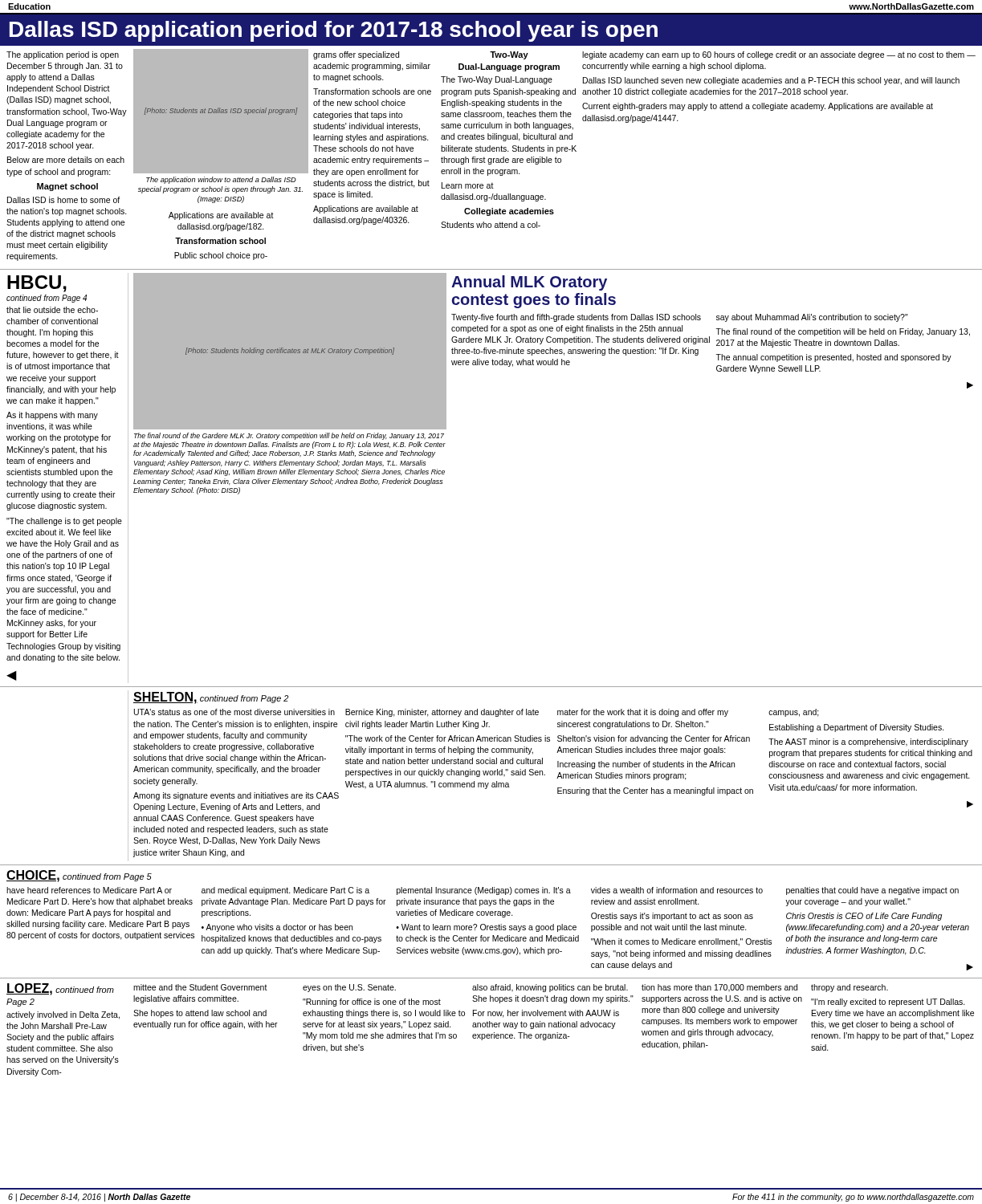
Task: Click on the text starting "HBCU, continued from"
Action: point(47,287)
